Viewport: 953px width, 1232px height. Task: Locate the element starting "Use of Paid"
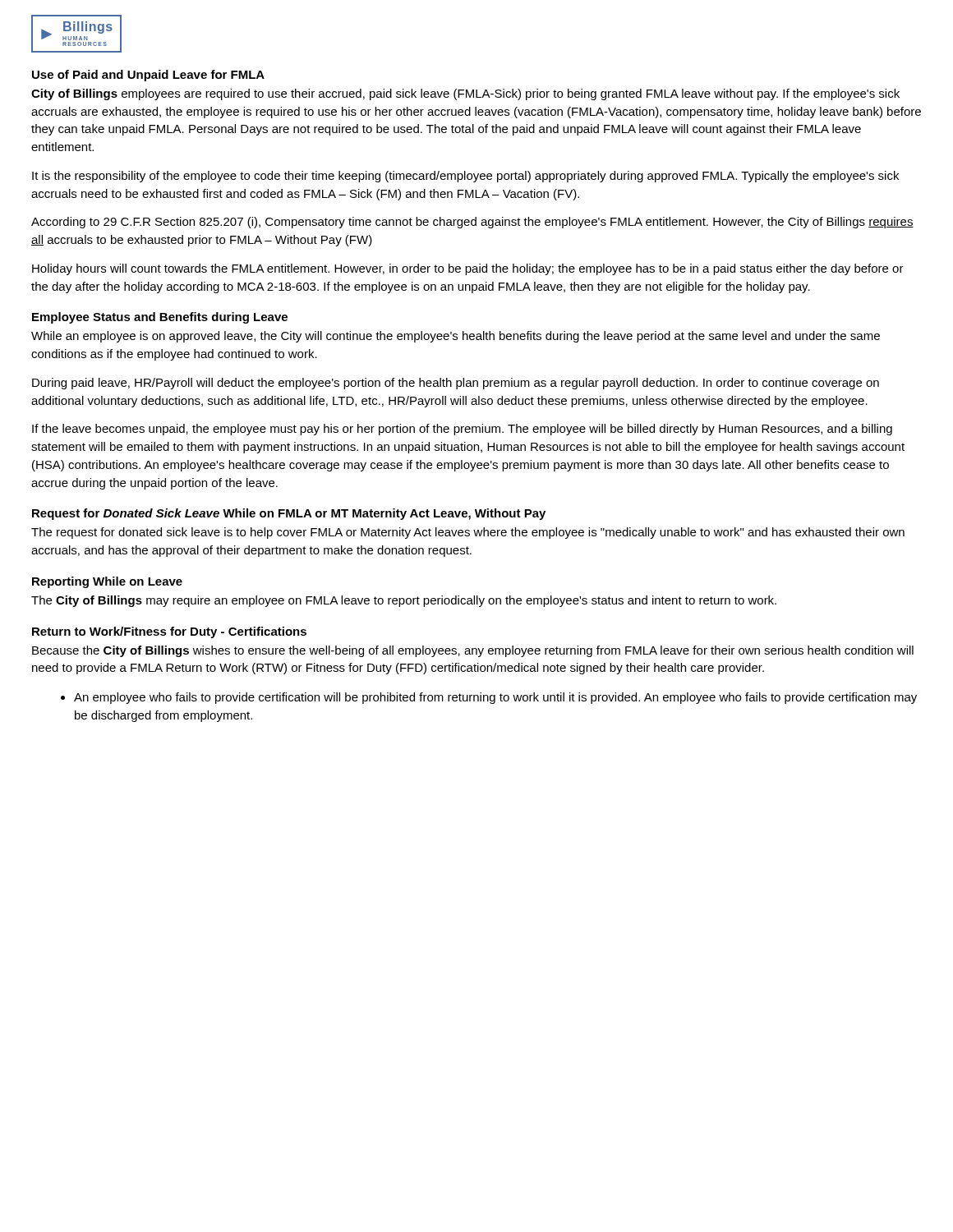pyautogui.click(x=148, y=74)
